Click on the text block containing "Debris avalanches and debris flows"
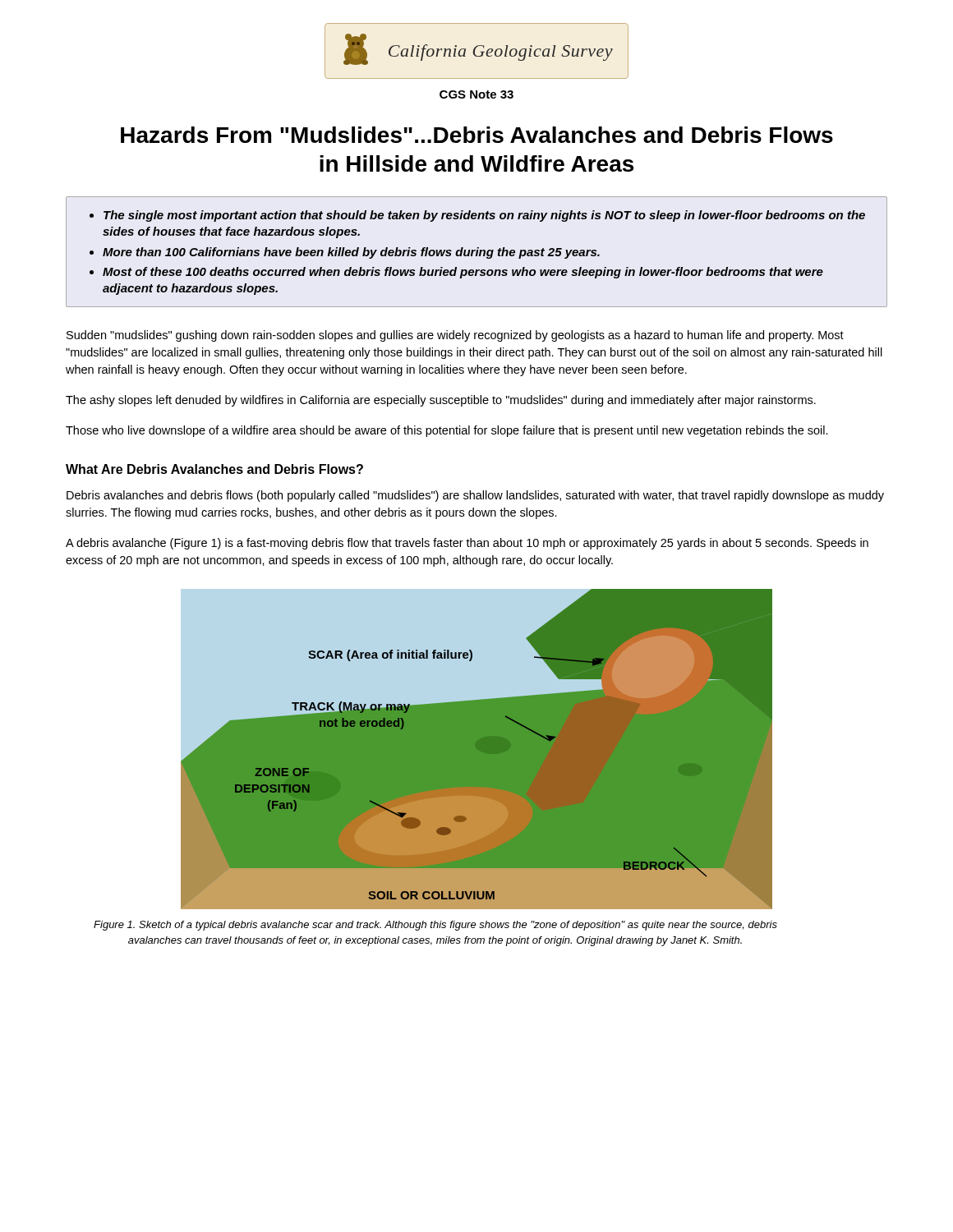953x1232 pixels. point(475,504)
